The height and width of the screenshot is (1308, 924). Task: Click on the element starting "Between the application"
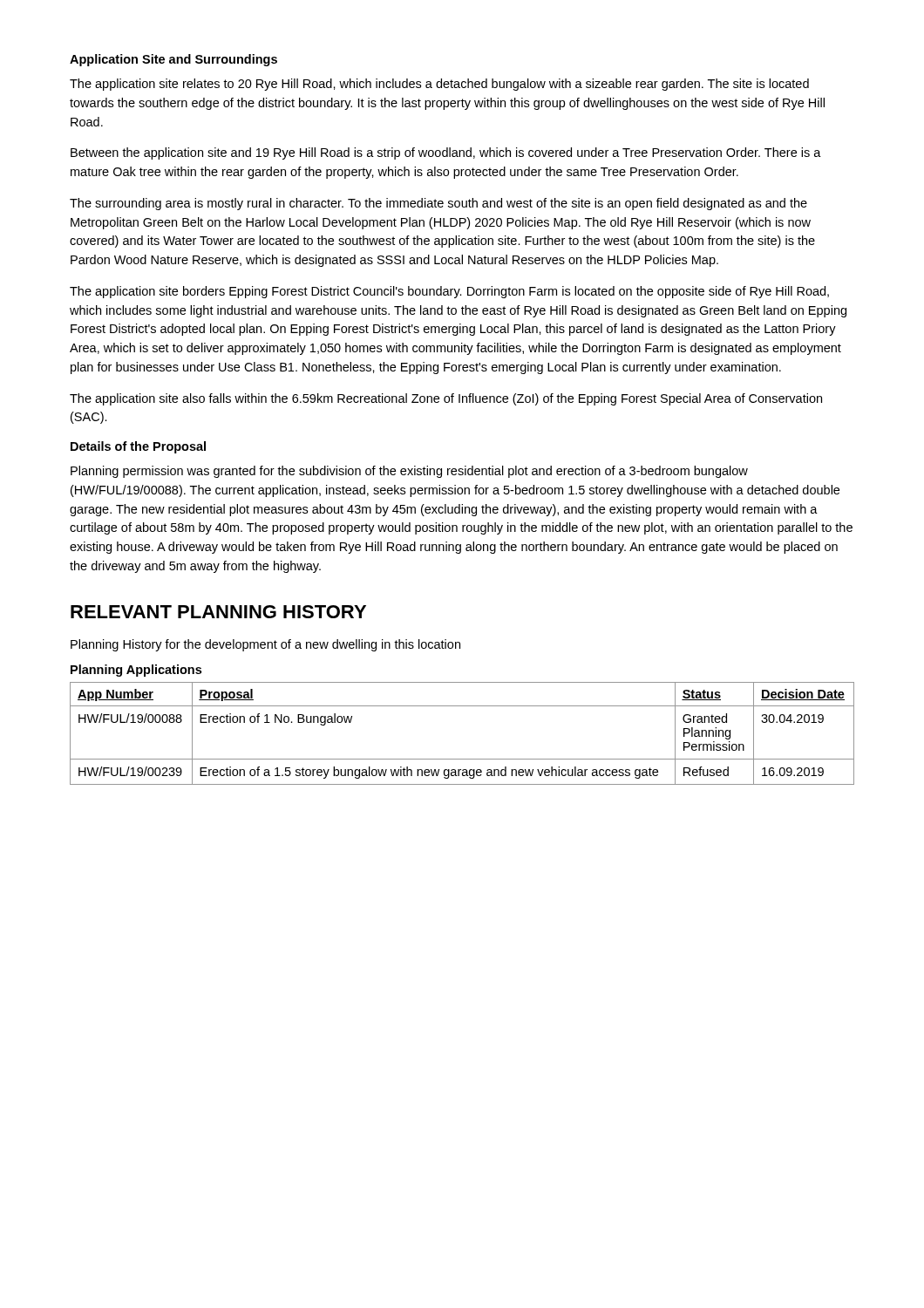(445, 162)
